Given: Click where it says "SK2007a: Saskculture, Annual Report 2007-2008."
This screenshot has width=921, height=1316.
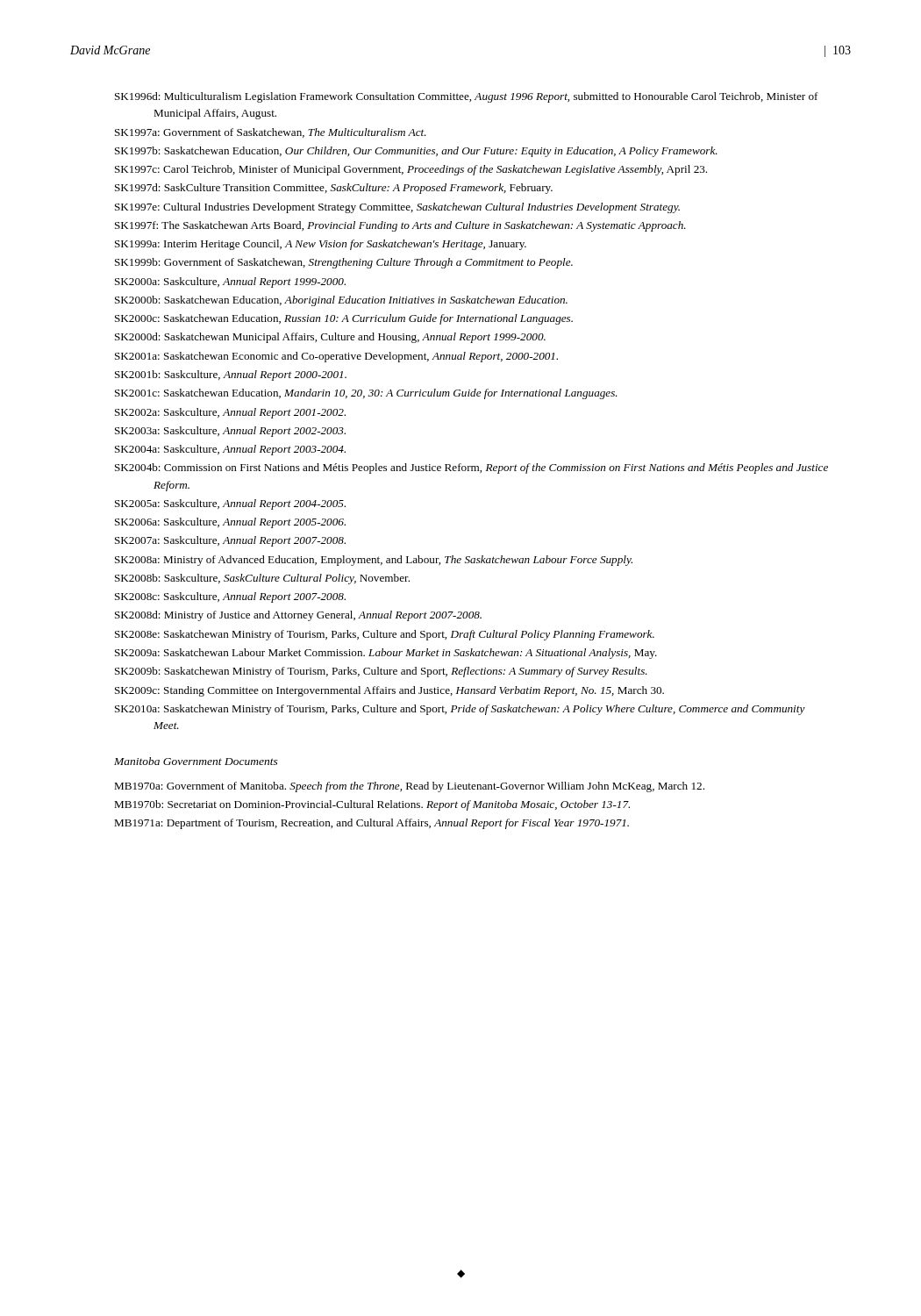Looking at the screenshot, I should [x=230, y=540].
